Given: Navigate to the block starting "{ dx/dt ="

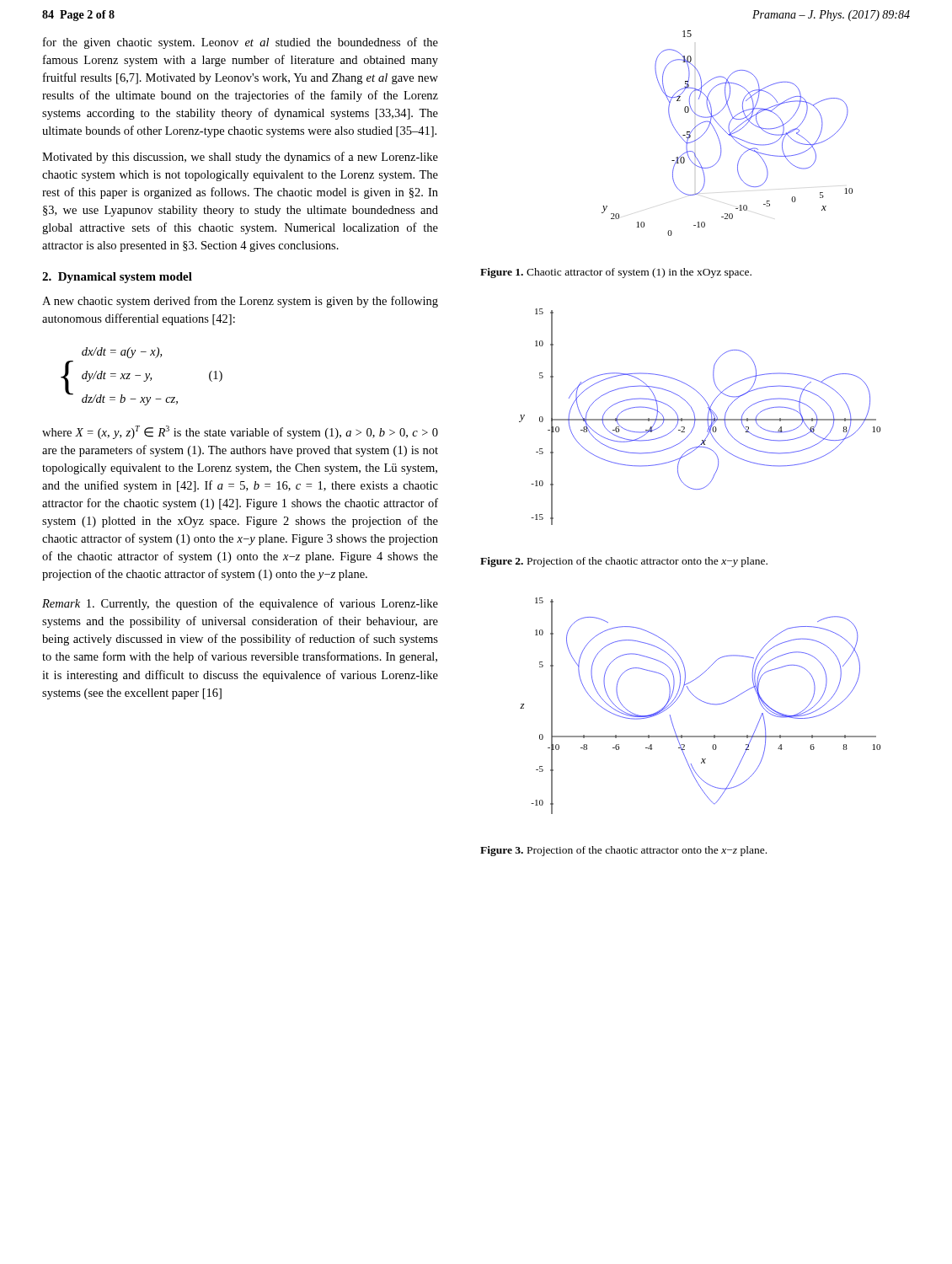Looking at the screenshot, I should click(140, 376).
